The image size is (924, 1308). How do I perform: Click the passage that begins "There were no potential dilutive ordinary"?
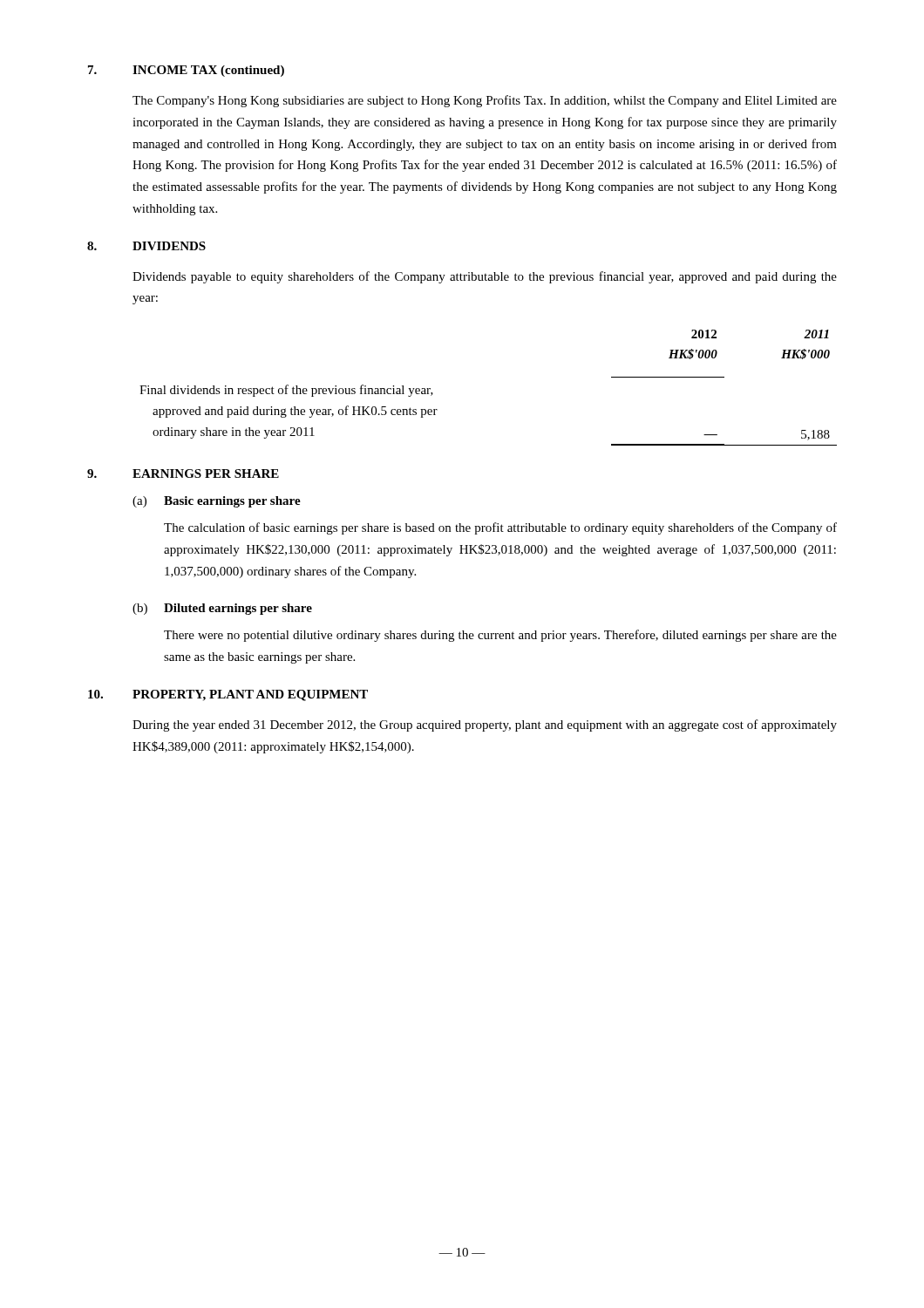click(x=500, y=646)
